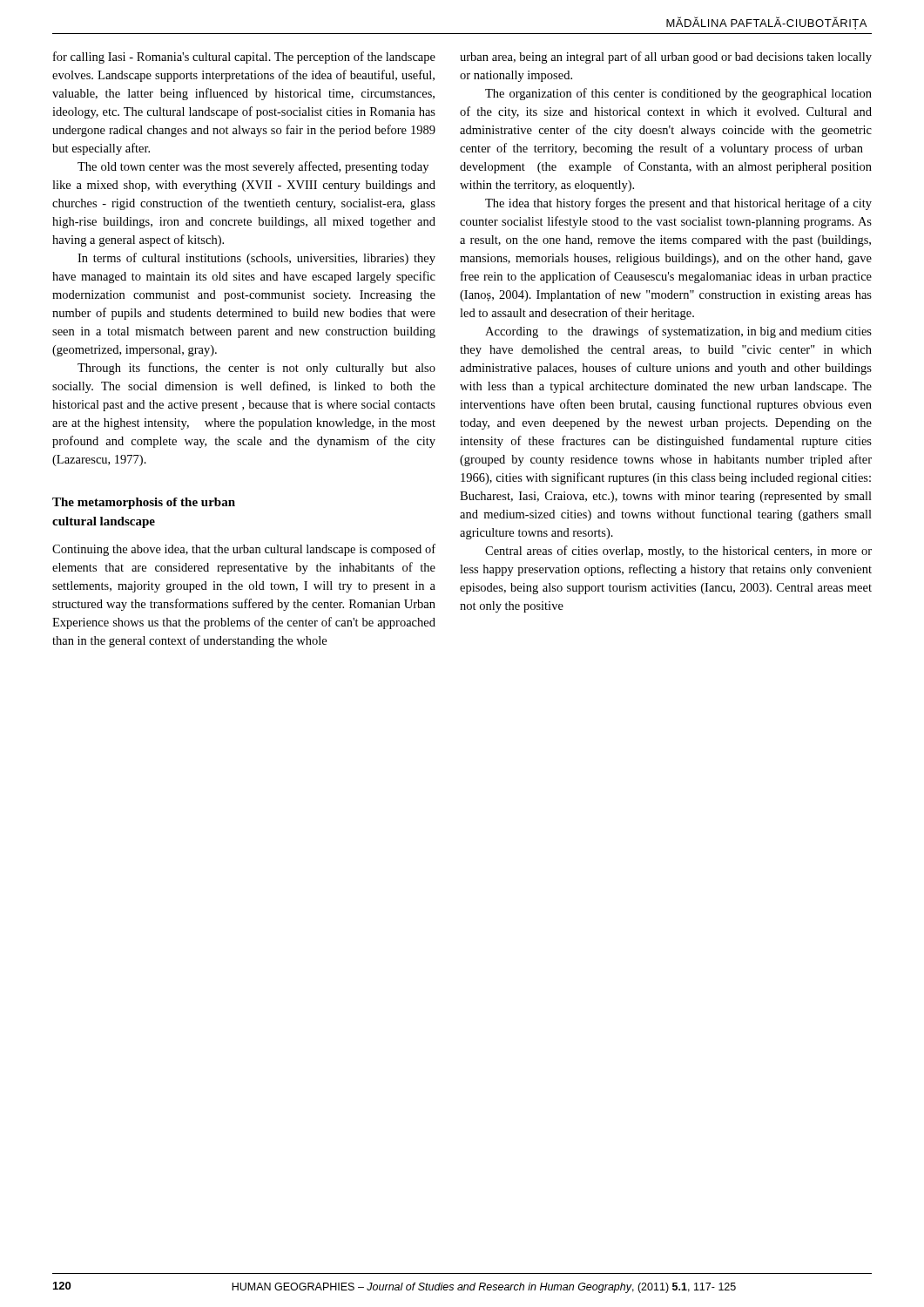The image size is (924, 1307).
Task: Point to the block beginning "The idea that"
Action: 666,259
